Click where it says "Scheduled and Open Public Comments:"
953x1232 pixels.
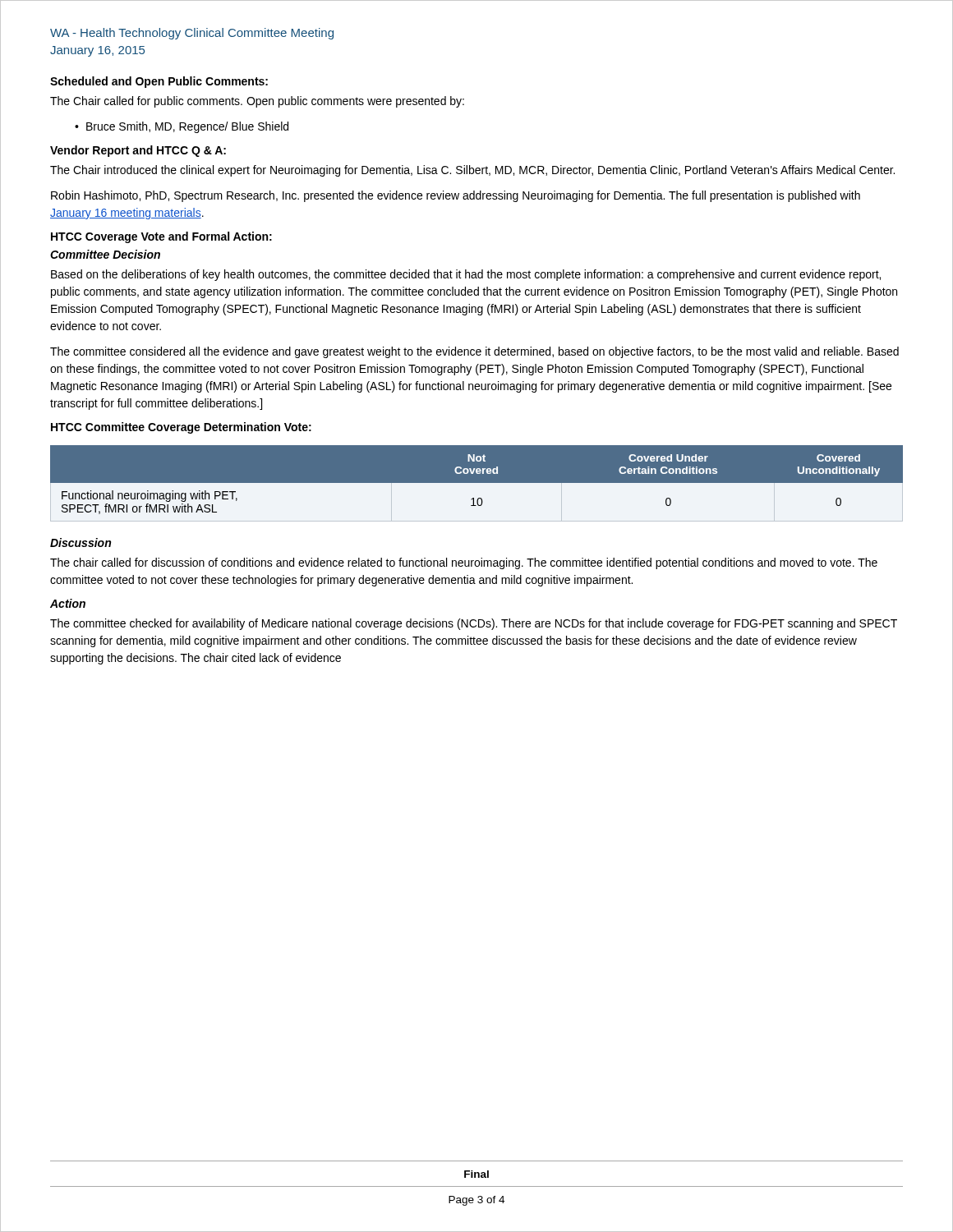(159, 81)
